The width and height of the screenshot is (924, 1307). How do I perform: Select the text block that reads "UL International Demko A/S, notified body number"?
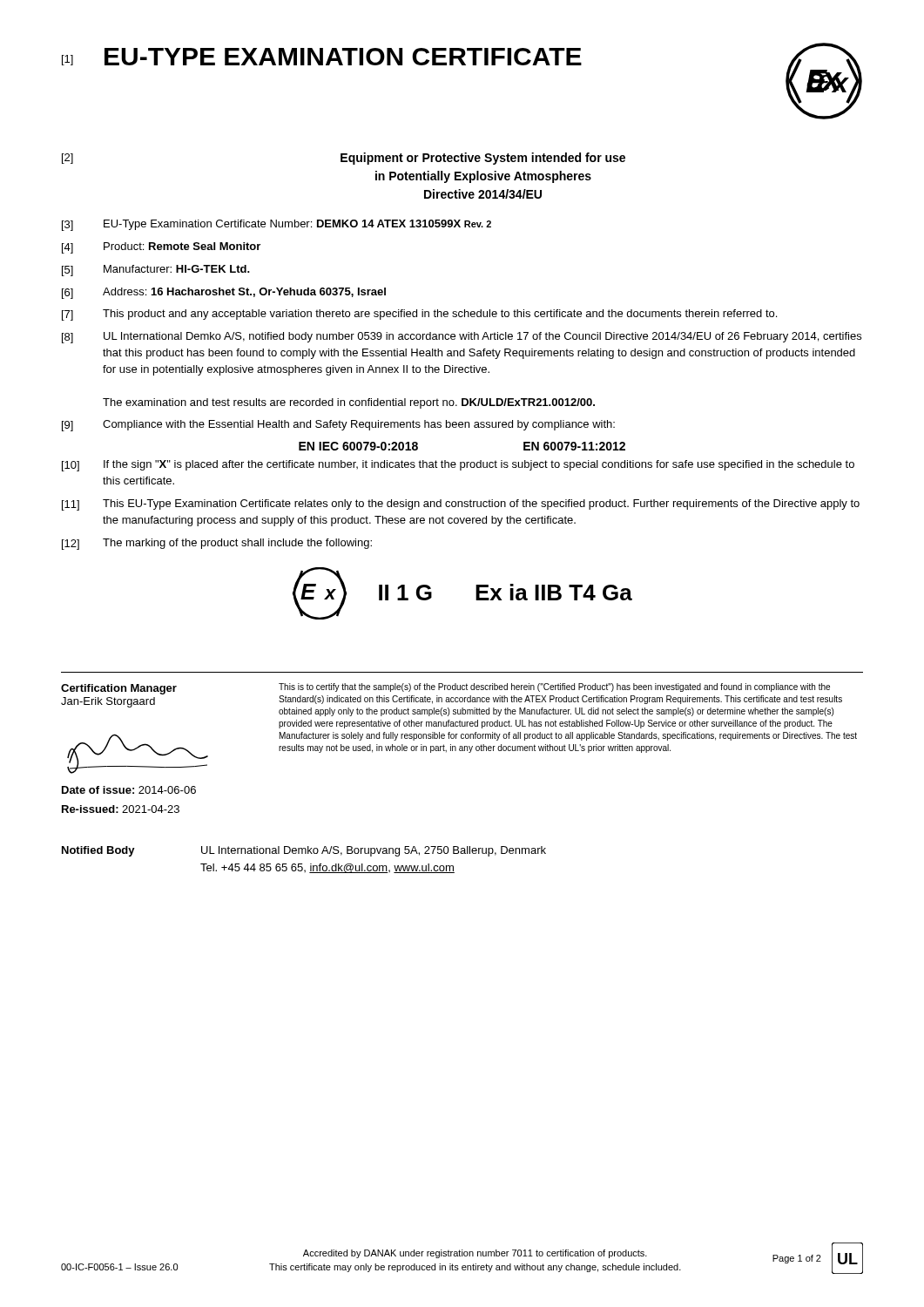(x=482, y=369)
